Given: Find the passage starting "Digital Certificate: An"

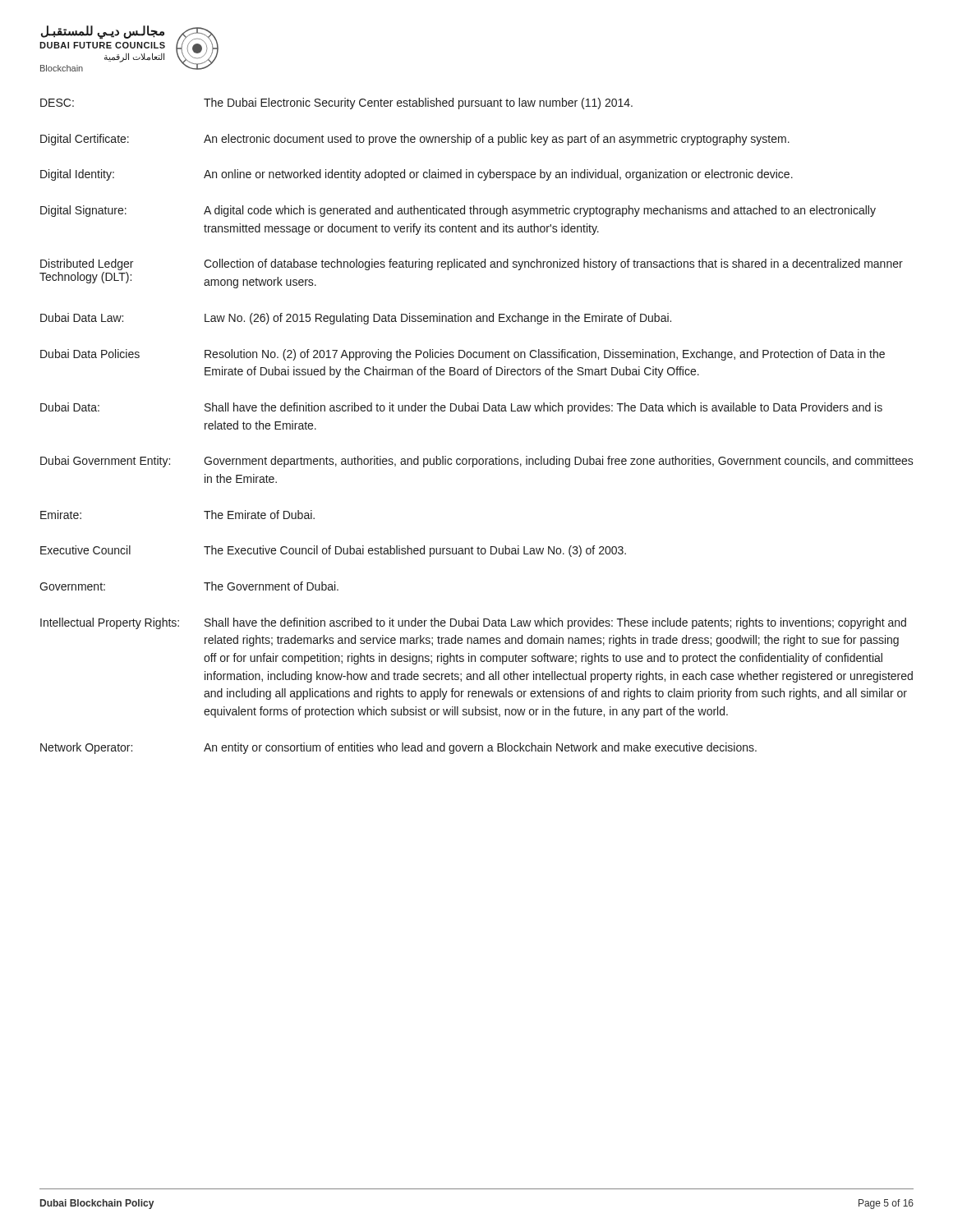Looking at the screenshot, I should pyautogui.click(x=476, y=139).
